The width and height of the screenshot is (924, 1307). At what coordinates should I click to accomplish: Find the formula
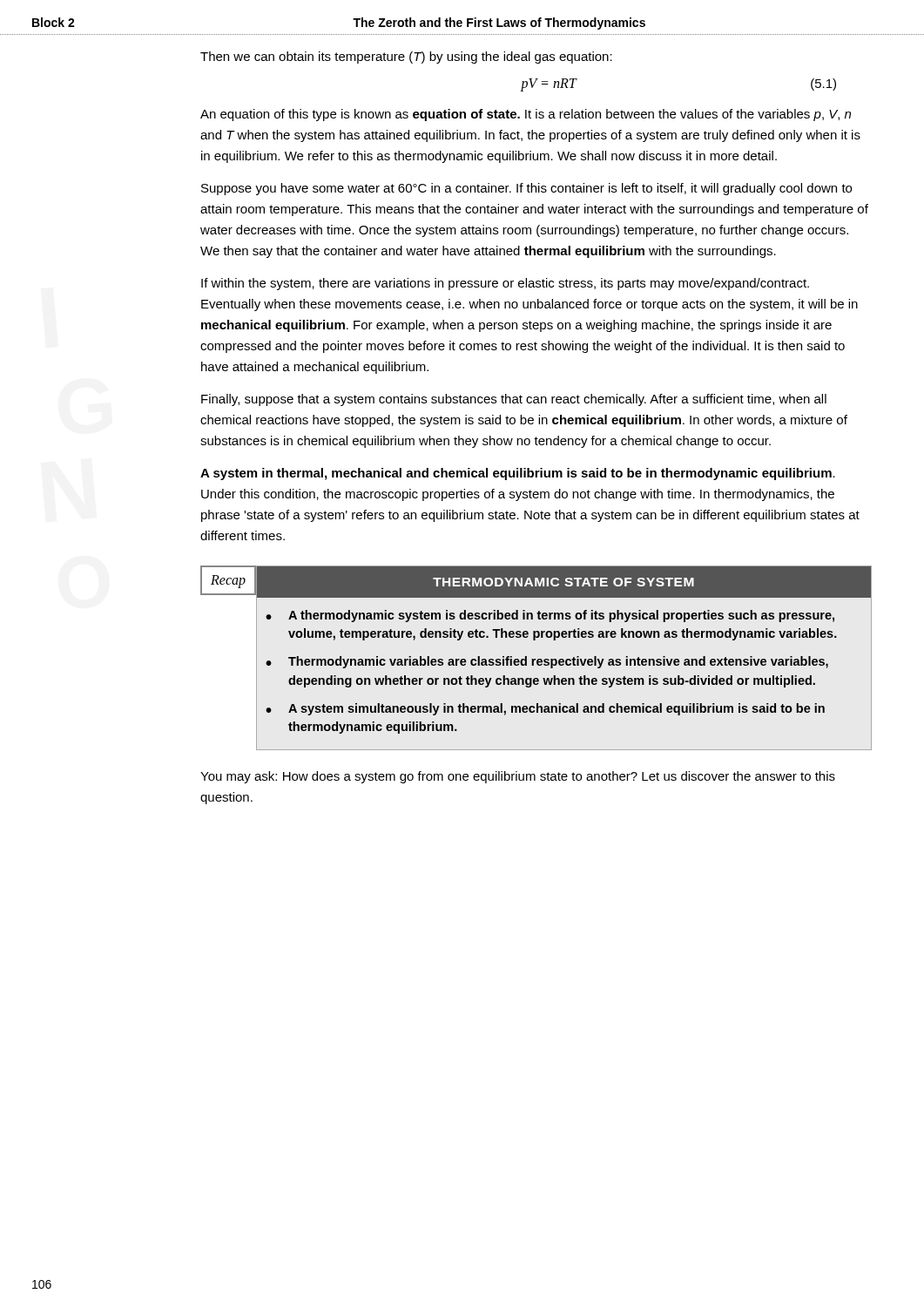tap(679, 83)
